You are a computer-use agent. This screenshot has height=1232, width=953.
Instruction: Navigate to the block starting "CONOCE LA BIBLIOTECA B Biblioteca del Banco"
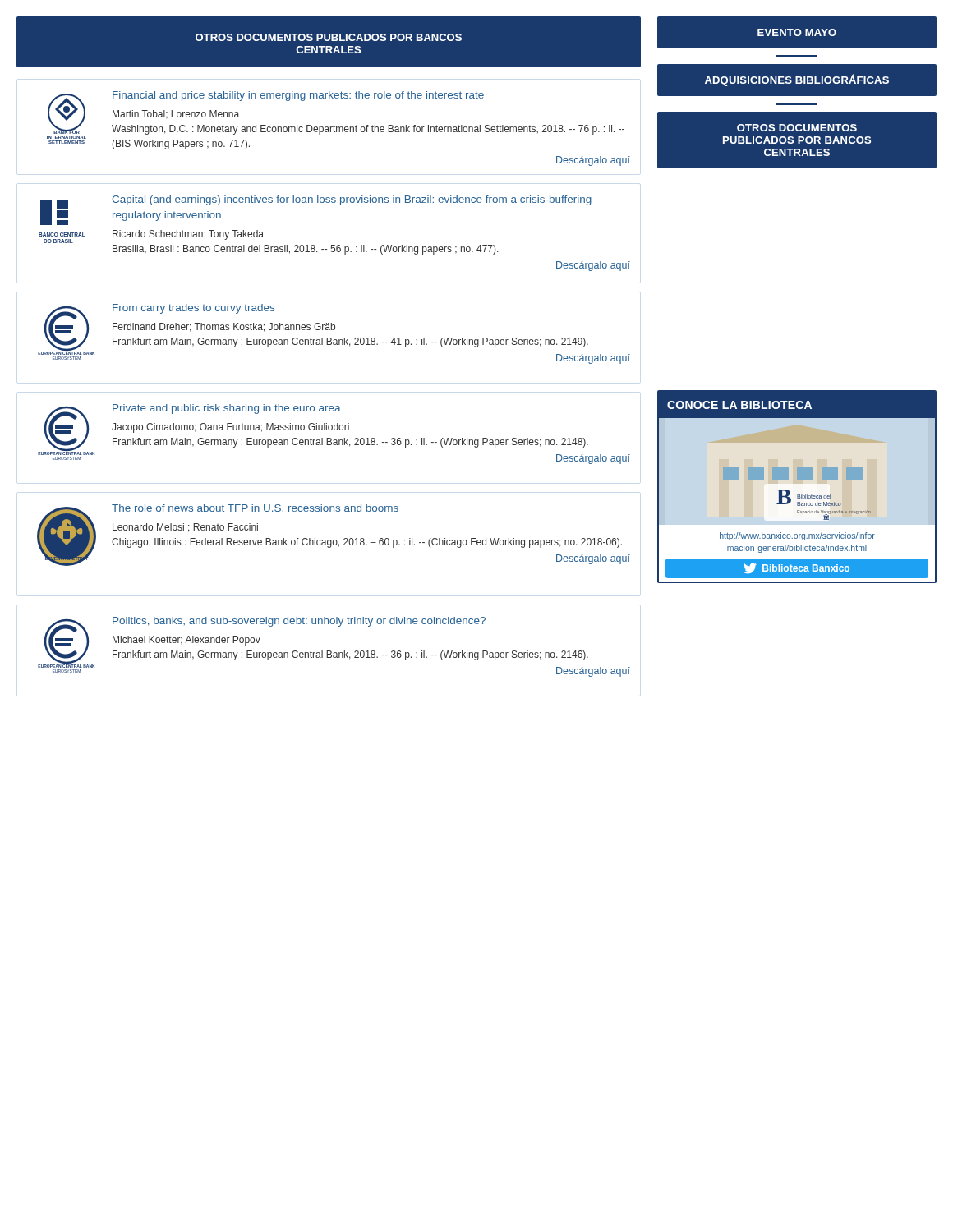tap(797, 485)
